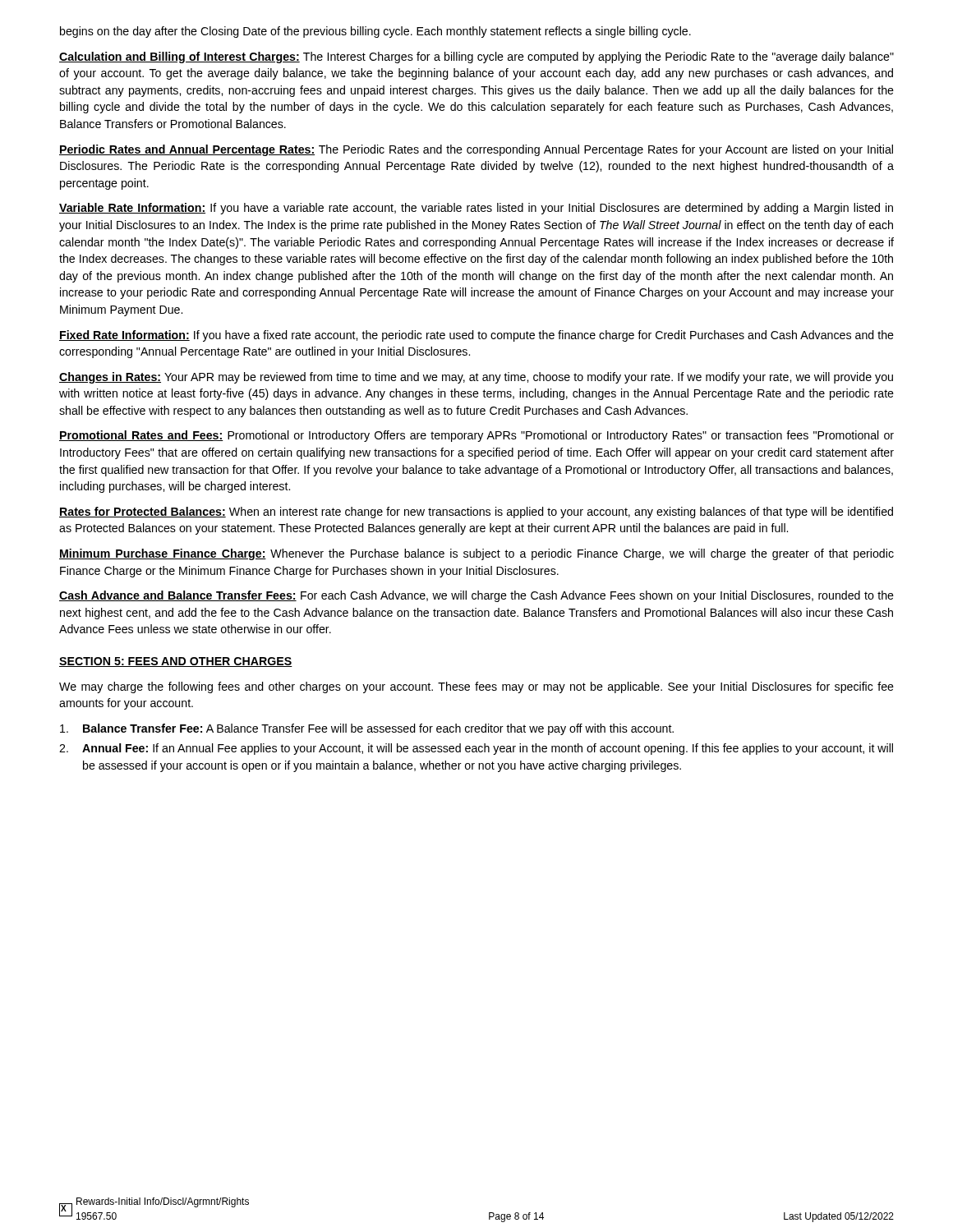Where is the passage that starts "Periodic Rates and Annual Percentage"?
The image size is (953, 1232).
pyautogui.click(x=476, y=166)
